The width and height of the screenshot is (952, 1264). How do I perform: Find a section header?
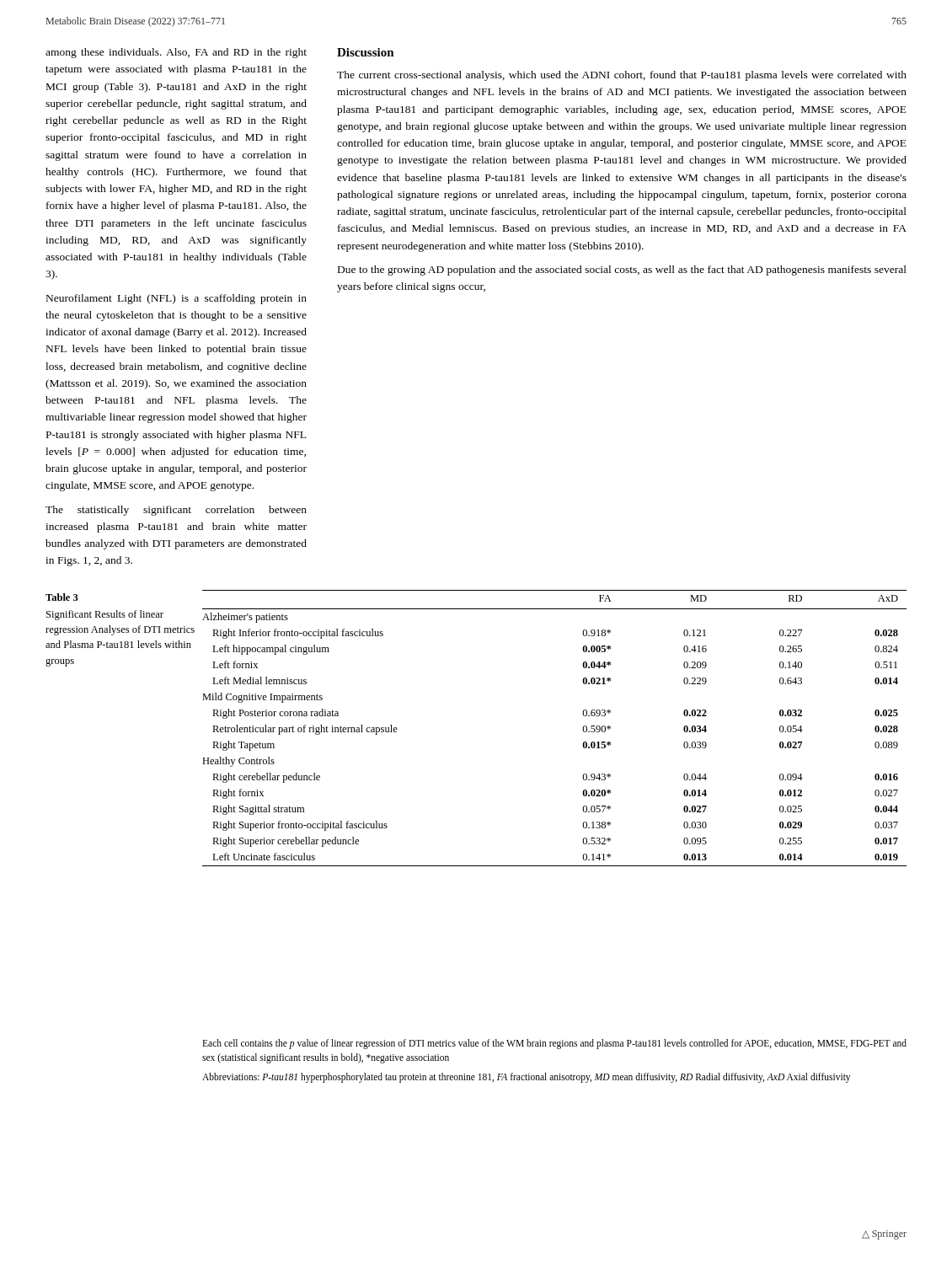[x=365, y=52]
